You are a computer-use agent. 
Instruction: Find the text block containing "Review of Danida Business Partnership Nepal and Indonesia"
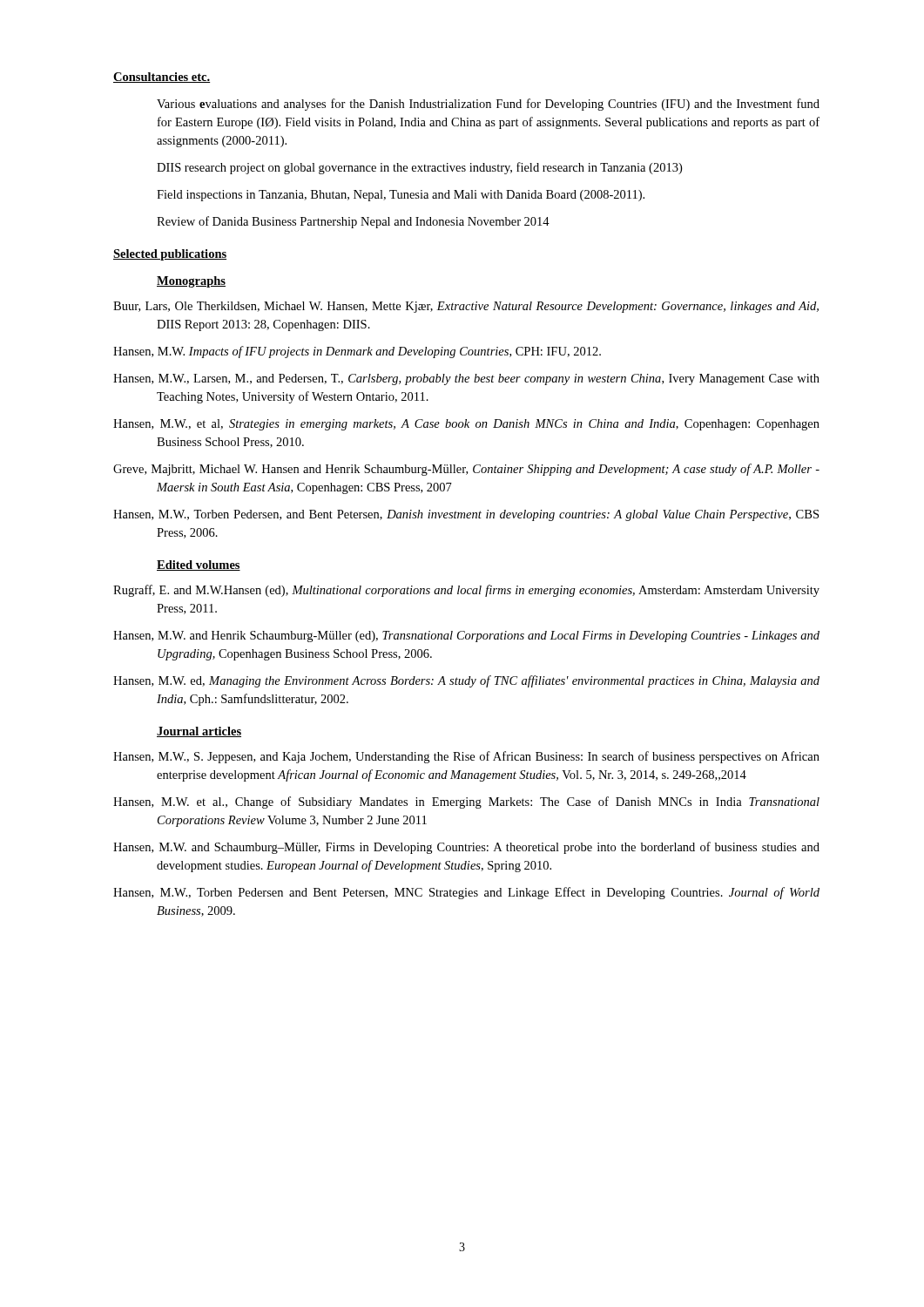[353, 221]
